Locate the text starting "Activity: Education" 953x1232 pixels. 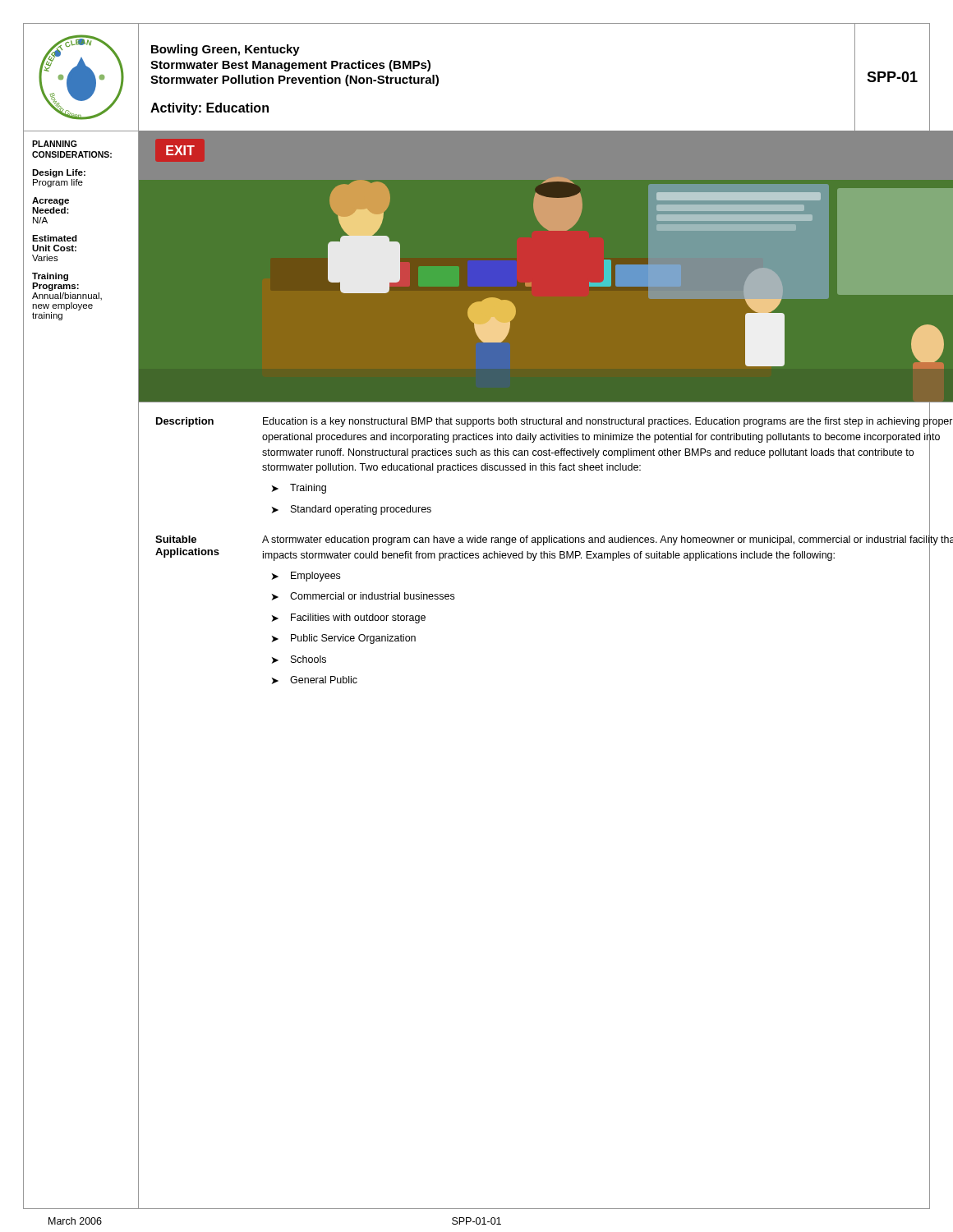click(x=210, y=108)
